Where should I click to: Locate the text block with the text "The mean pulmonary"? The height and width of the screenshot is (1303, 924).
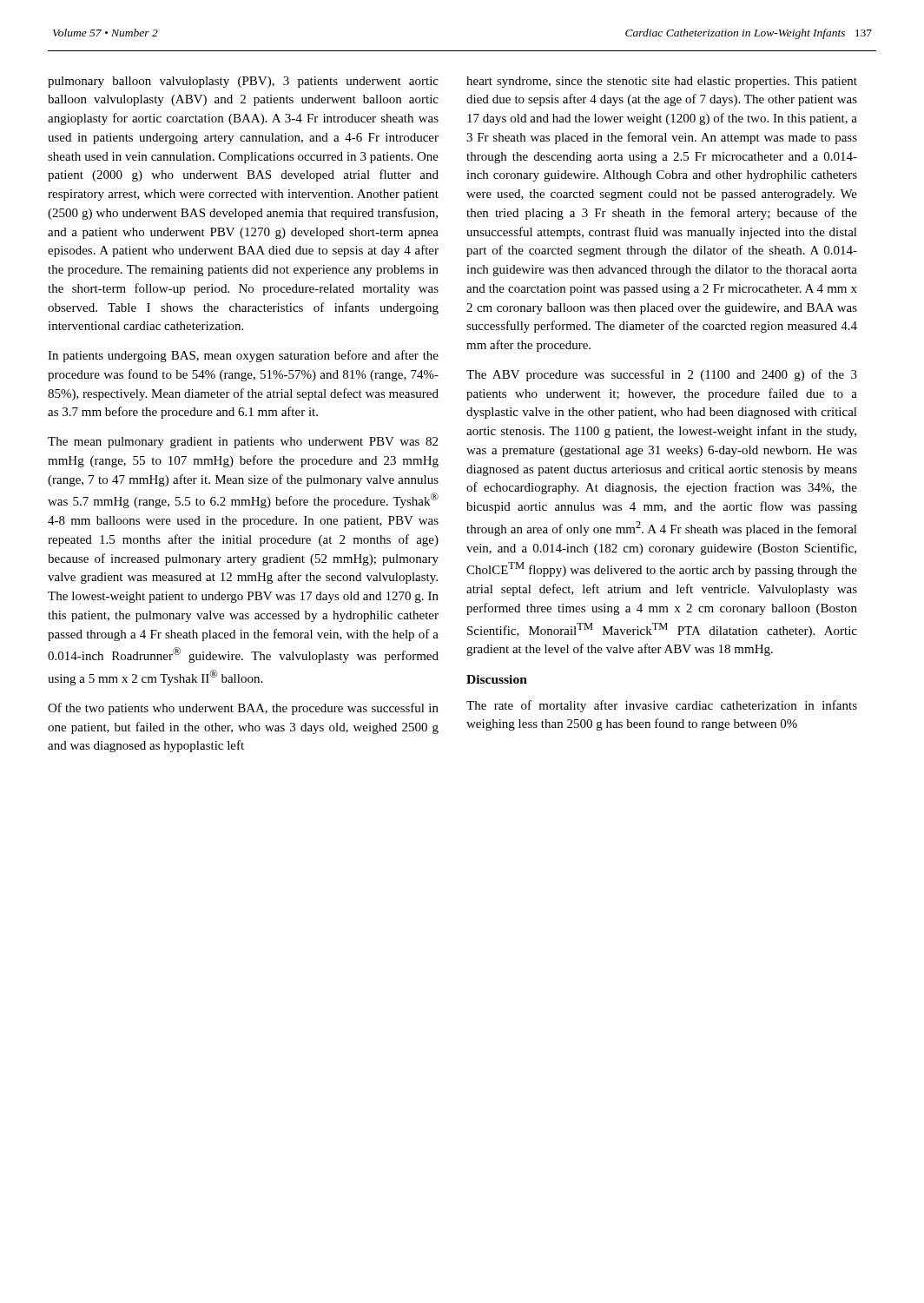(243, 561)
